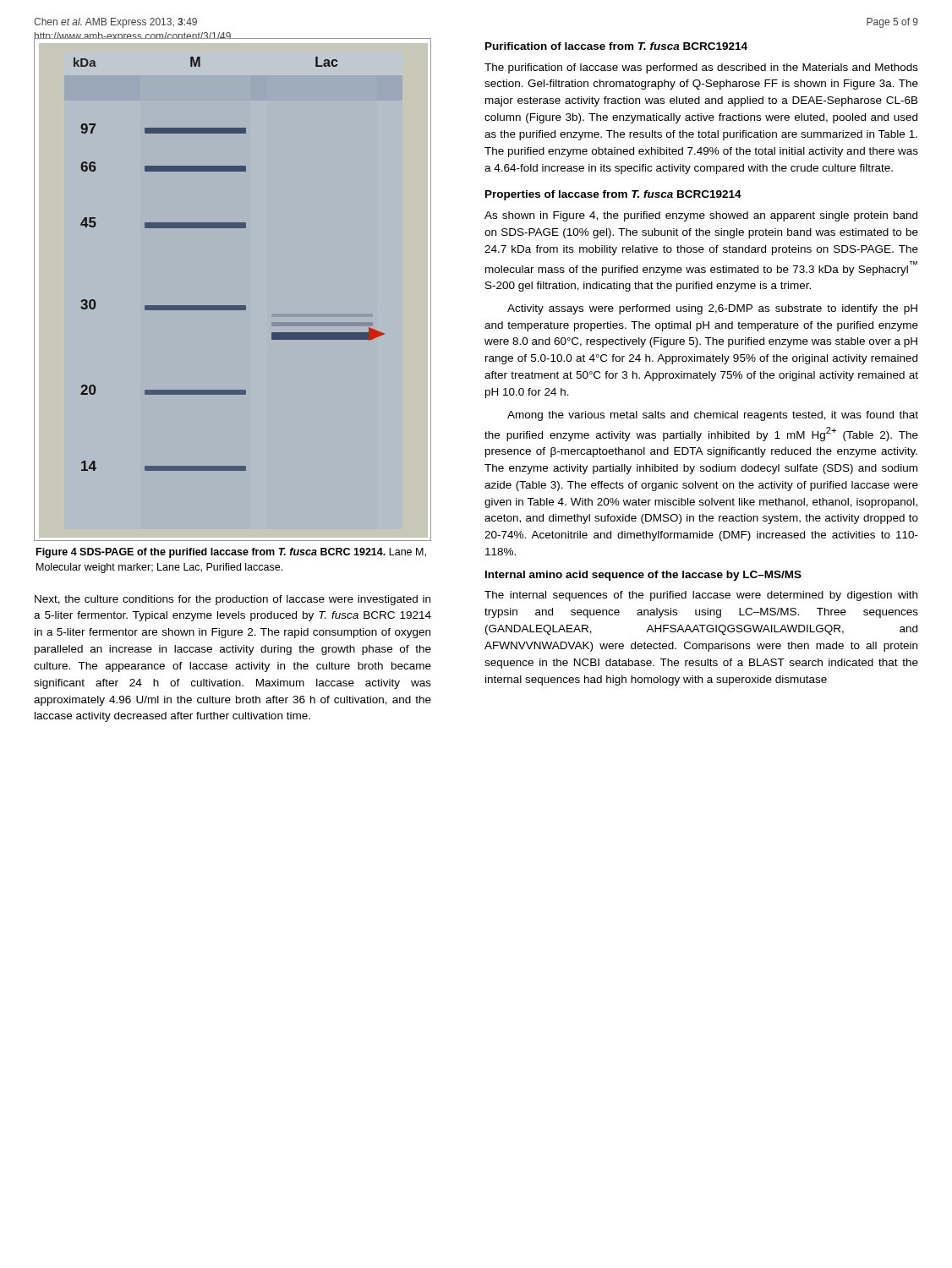This screenshot has height=1268, width=952.
Task: Find the text block starting "Internal amino acid sequence"
Action: 643,574
